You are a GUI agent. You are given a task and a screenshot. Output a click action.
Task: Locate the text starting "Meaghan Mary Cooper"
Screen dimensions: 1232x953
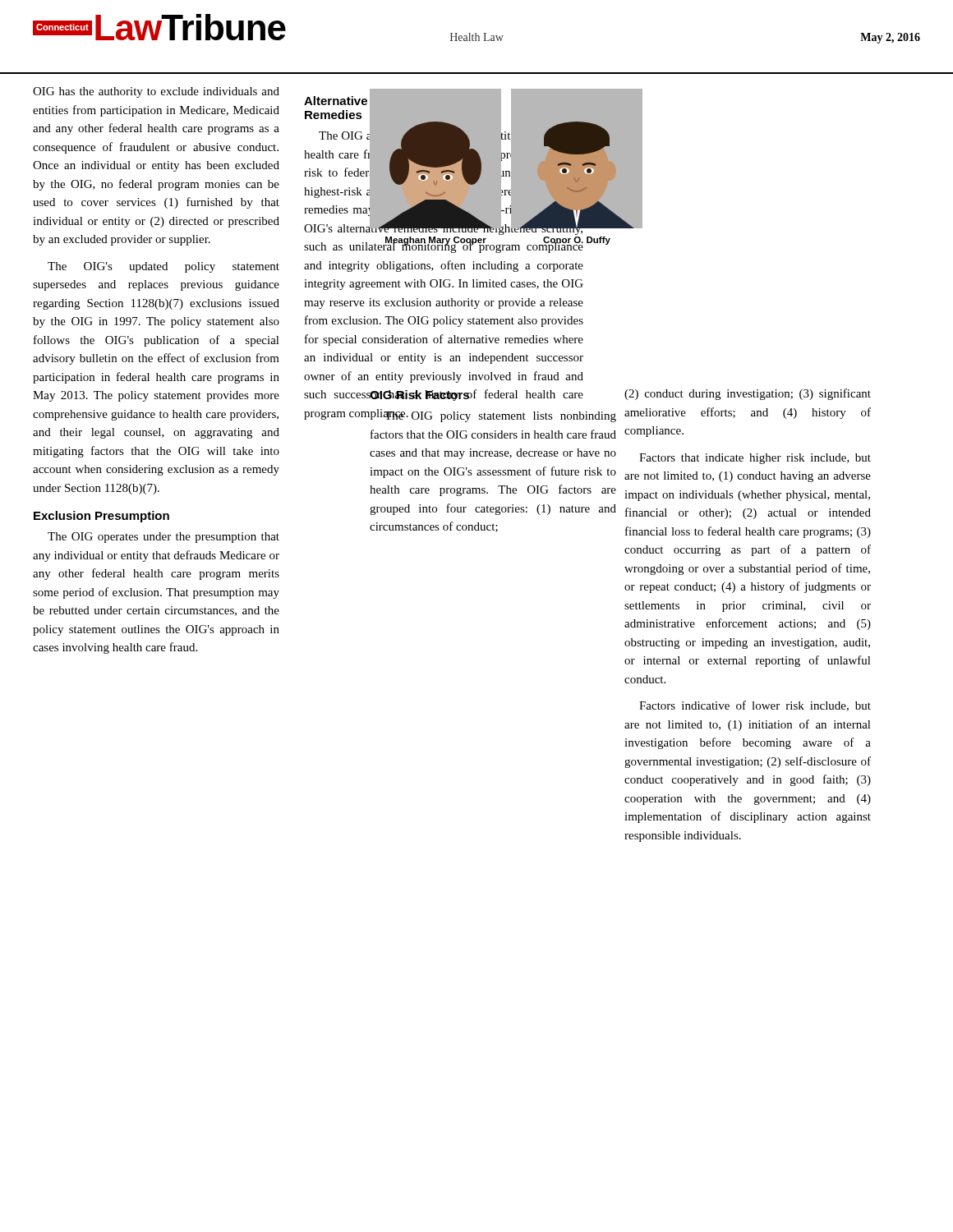click(x=435, y=240)
